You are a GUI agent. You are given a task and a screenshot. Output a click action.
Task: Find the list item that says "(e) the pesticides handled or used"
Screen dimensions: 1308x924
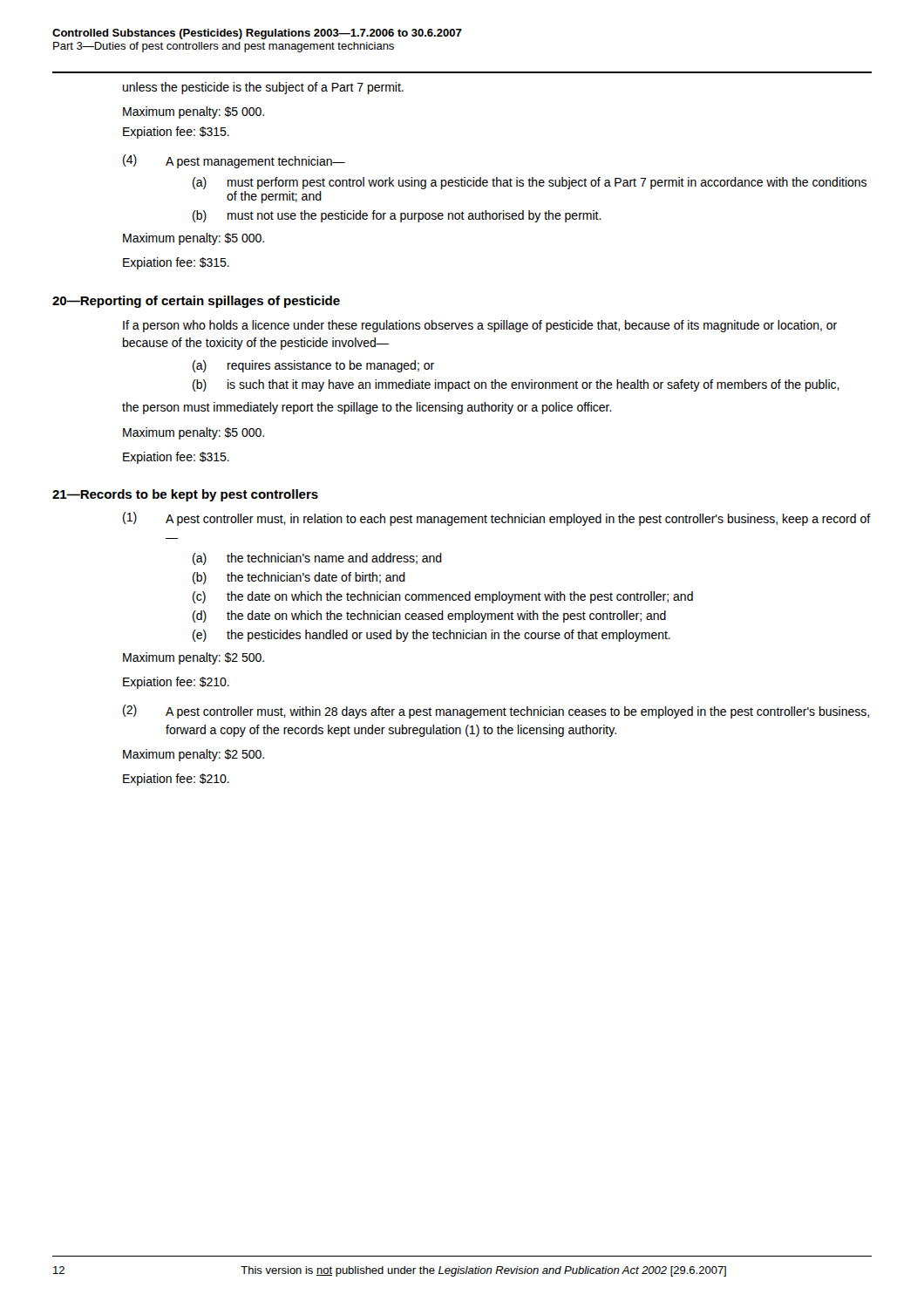point(532,635)
